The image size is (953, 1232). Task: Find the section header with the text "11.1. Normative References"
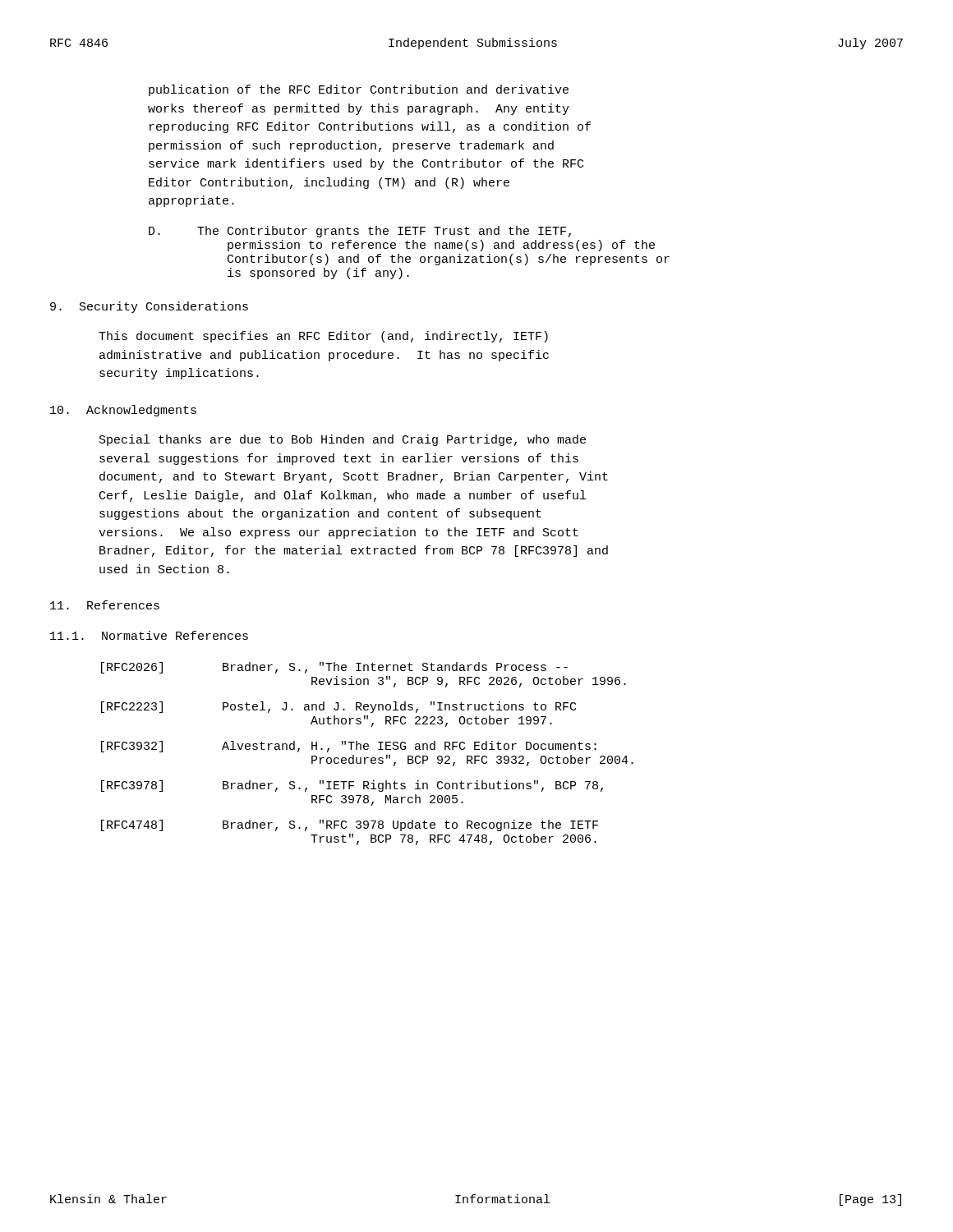149,637
